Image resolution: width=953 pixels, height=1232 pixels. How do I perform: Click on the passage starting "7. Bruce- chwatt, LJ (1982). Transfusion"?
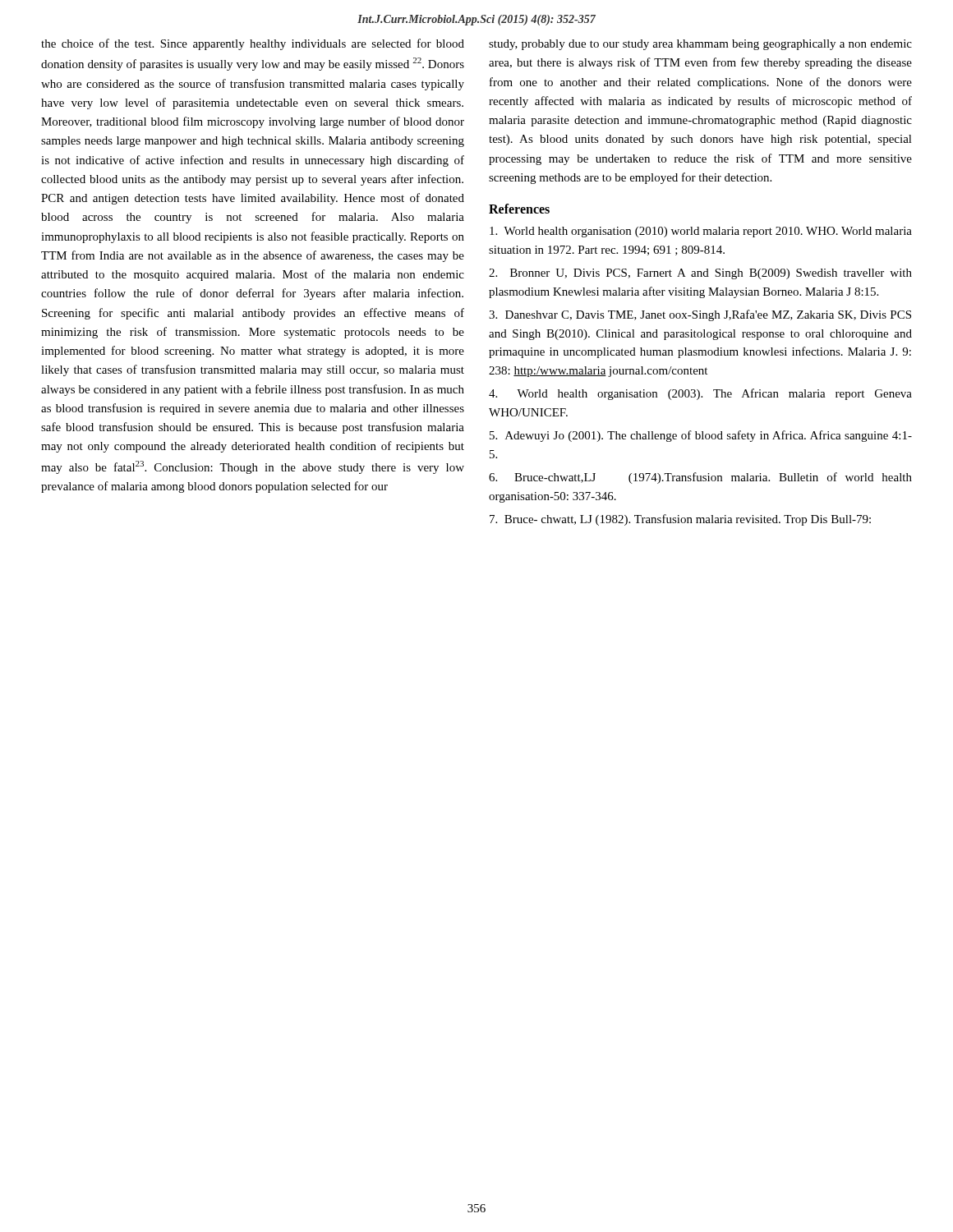point(680,519)
